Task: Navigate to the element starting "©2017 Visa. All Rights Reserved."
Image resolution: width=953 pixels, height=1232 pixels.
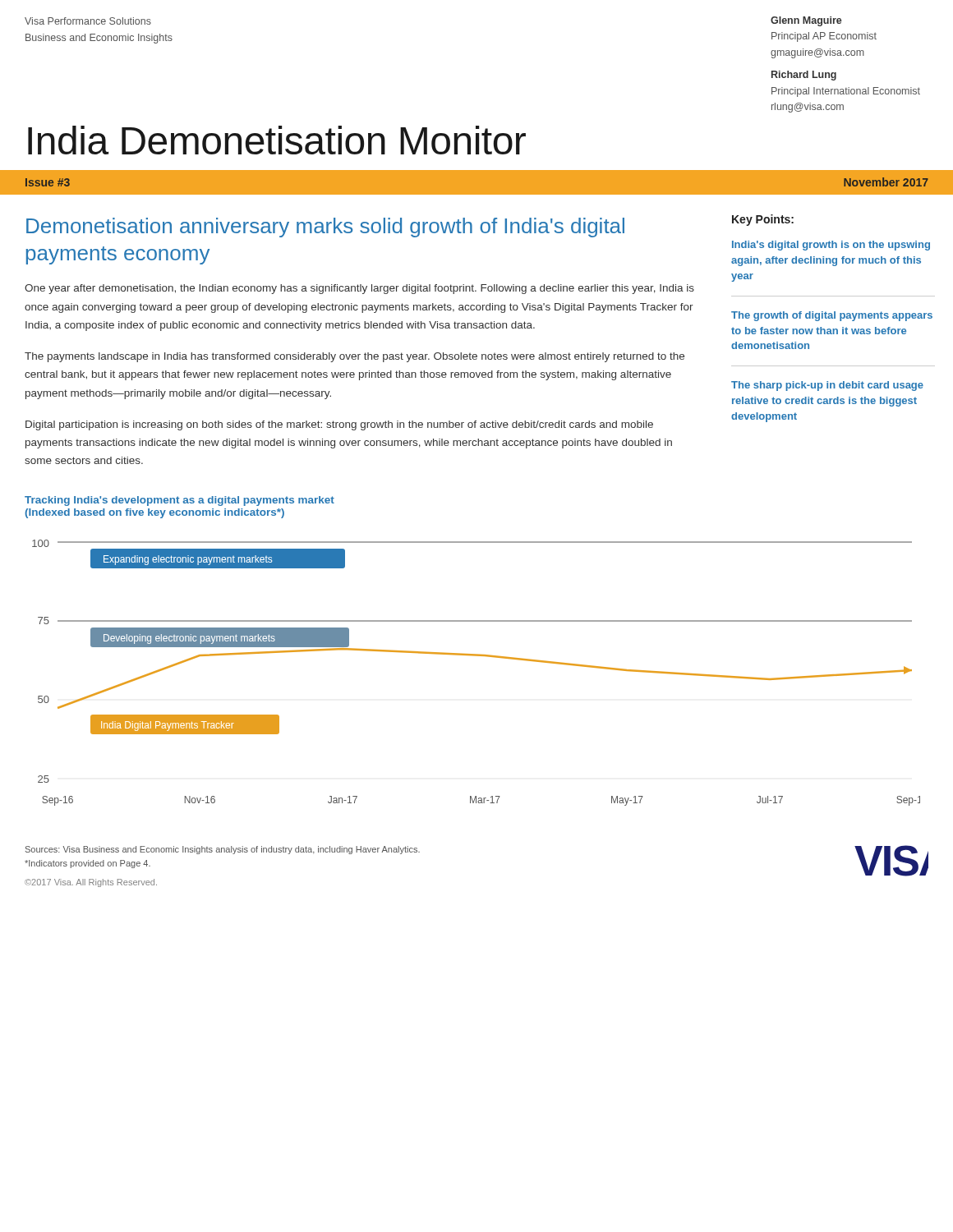Action: pos(91,882)
